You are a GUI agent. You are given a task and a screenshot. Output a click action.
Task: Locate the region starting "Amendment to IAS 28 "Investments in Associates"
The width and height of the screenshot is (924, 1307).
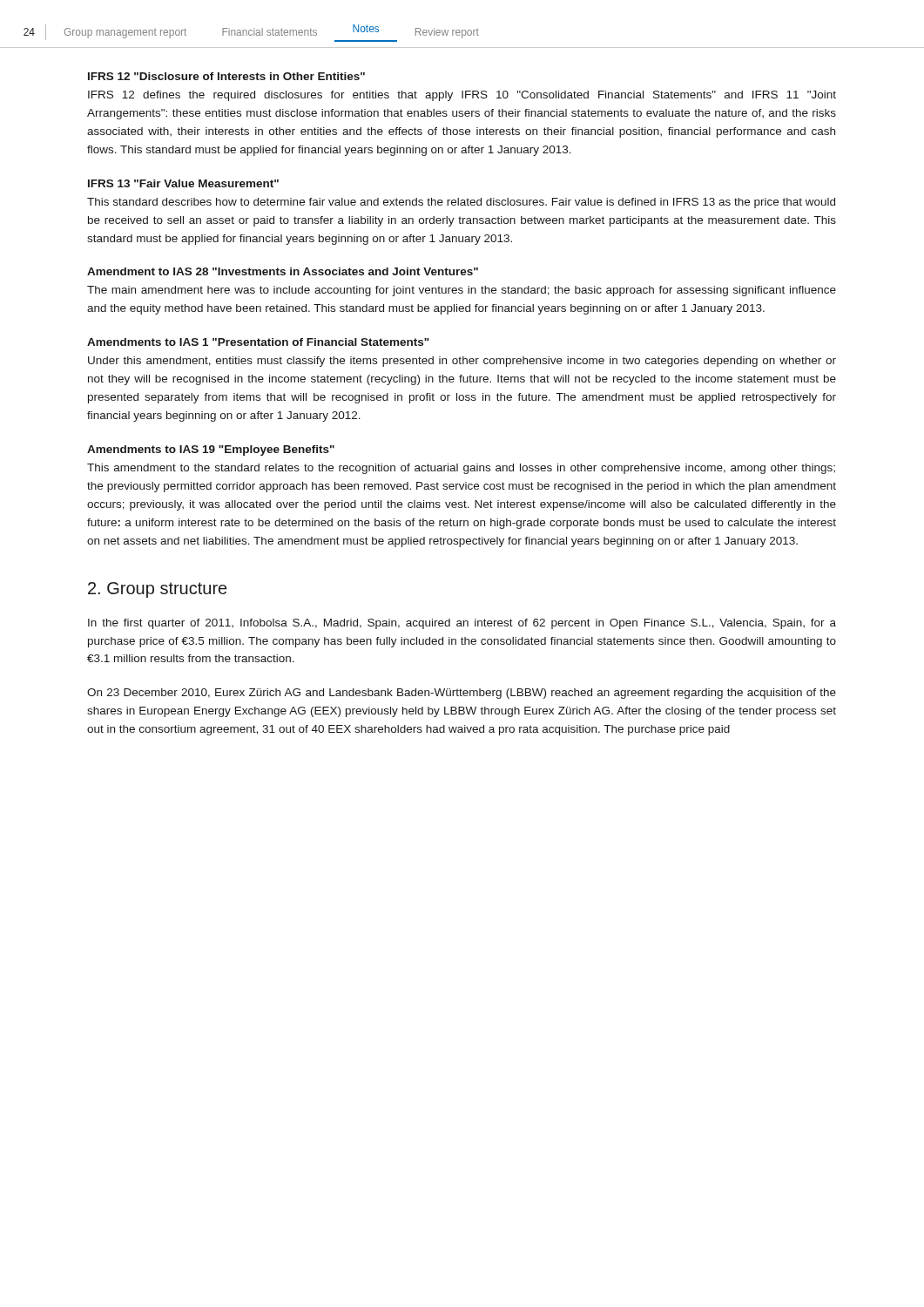click(x=283, y=272)
